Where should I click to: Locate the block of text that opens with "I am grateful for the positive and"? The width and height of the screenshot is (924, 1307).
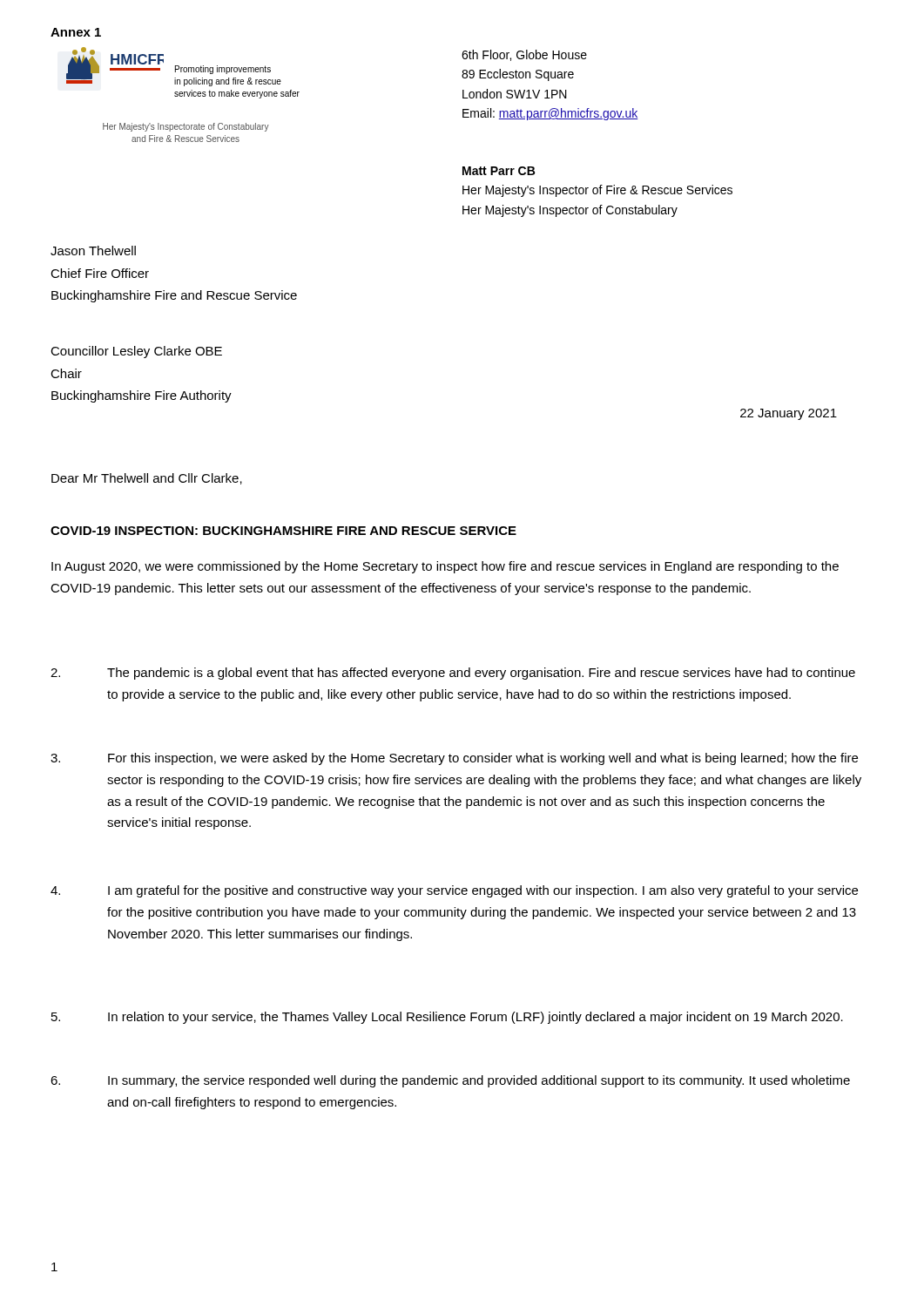[460, 912]
